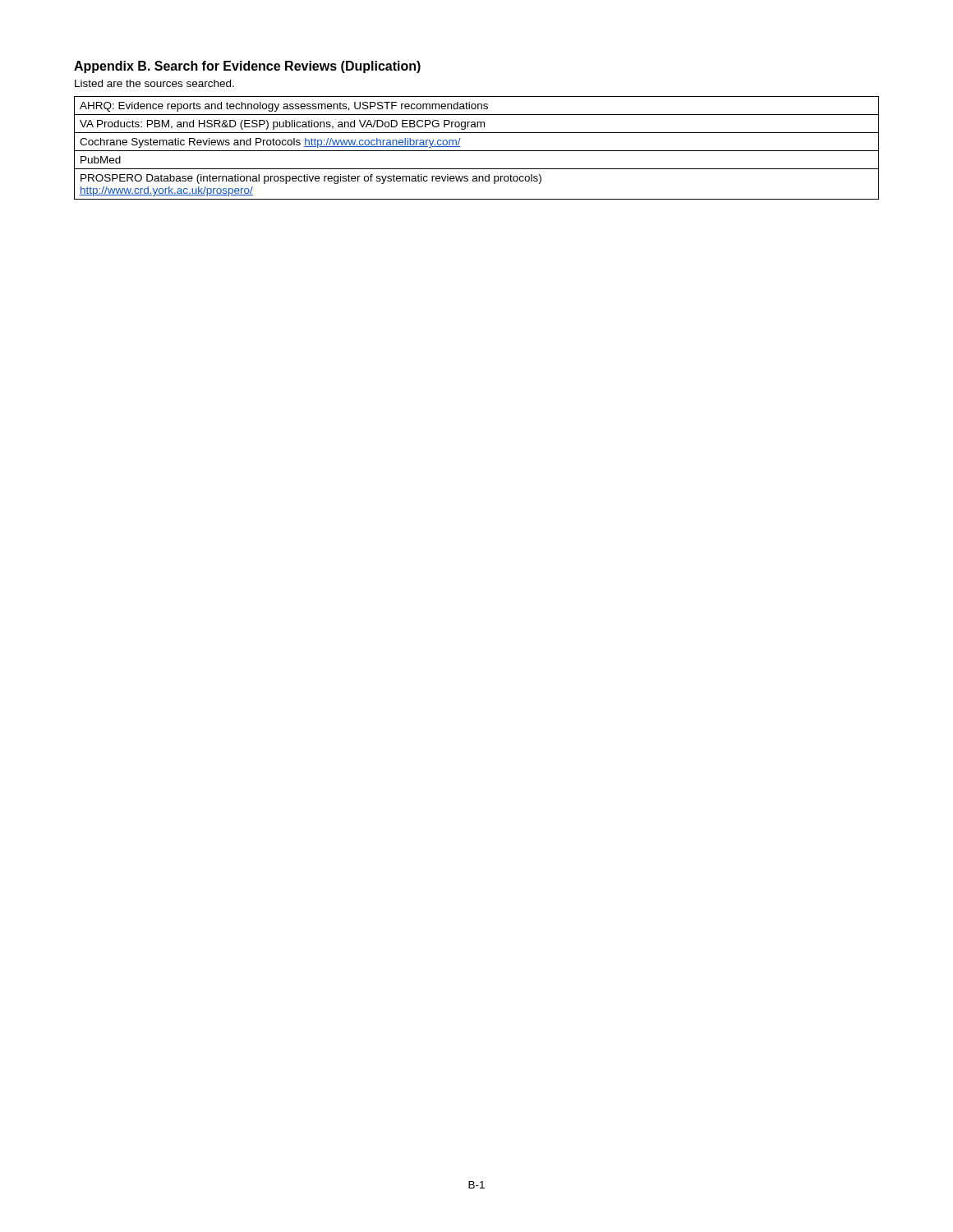The image size is (953, 1232).
Task: Find a table
Action: [476, 148]
